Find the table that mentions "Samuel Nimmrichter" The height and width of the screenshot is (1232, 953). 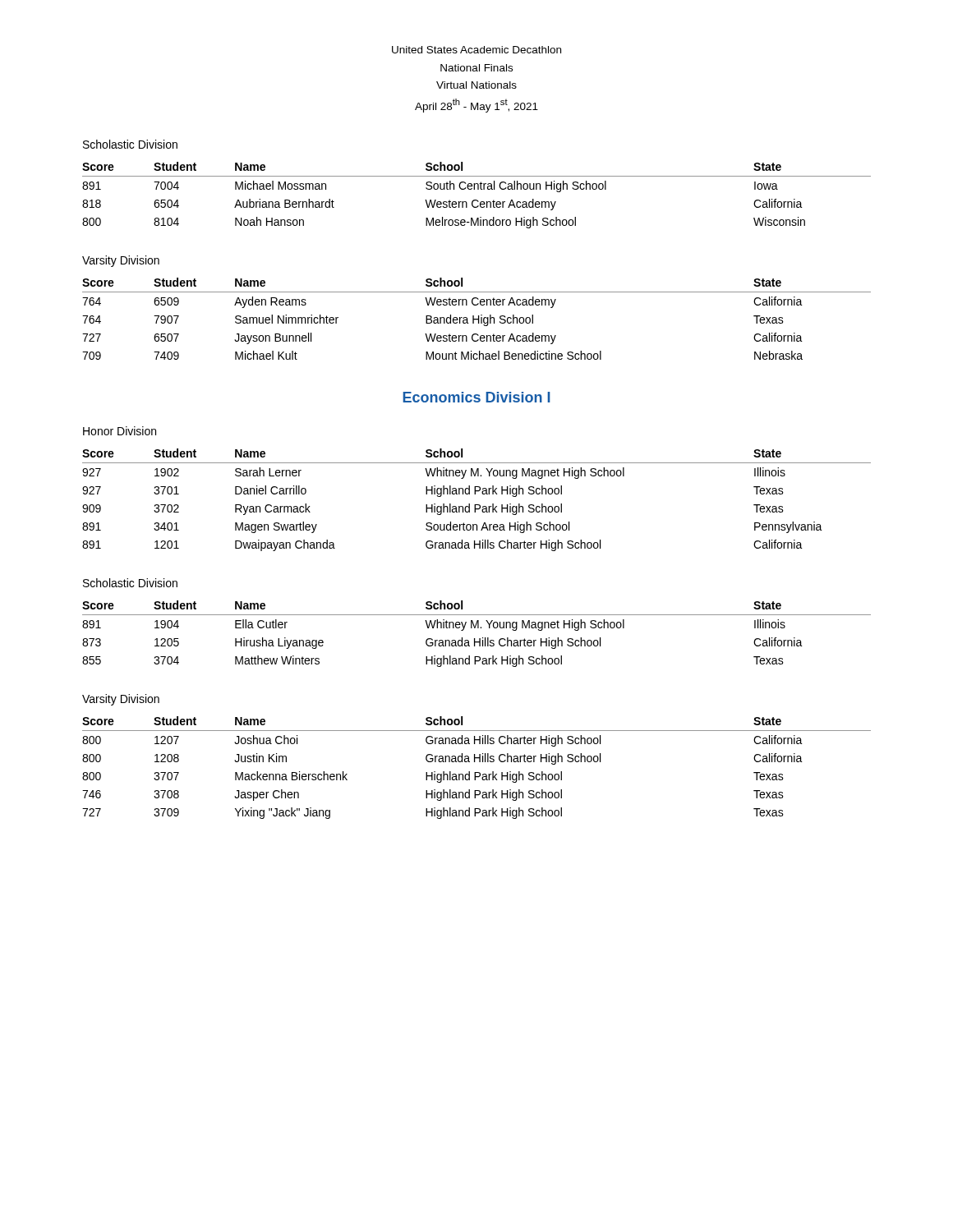tap(476, 319)
